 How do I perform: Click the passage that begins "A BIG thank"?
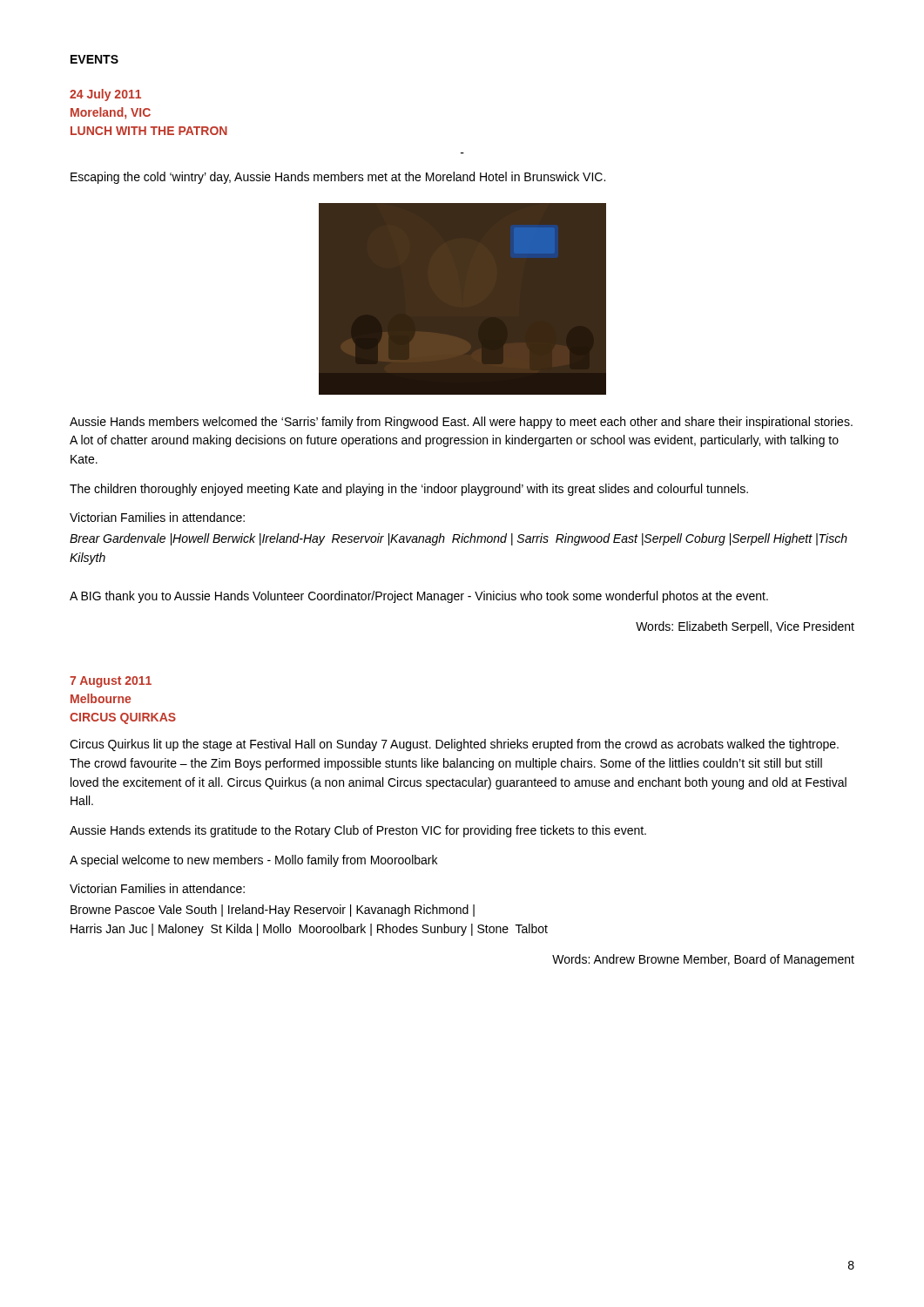click(x=462, y=596)
